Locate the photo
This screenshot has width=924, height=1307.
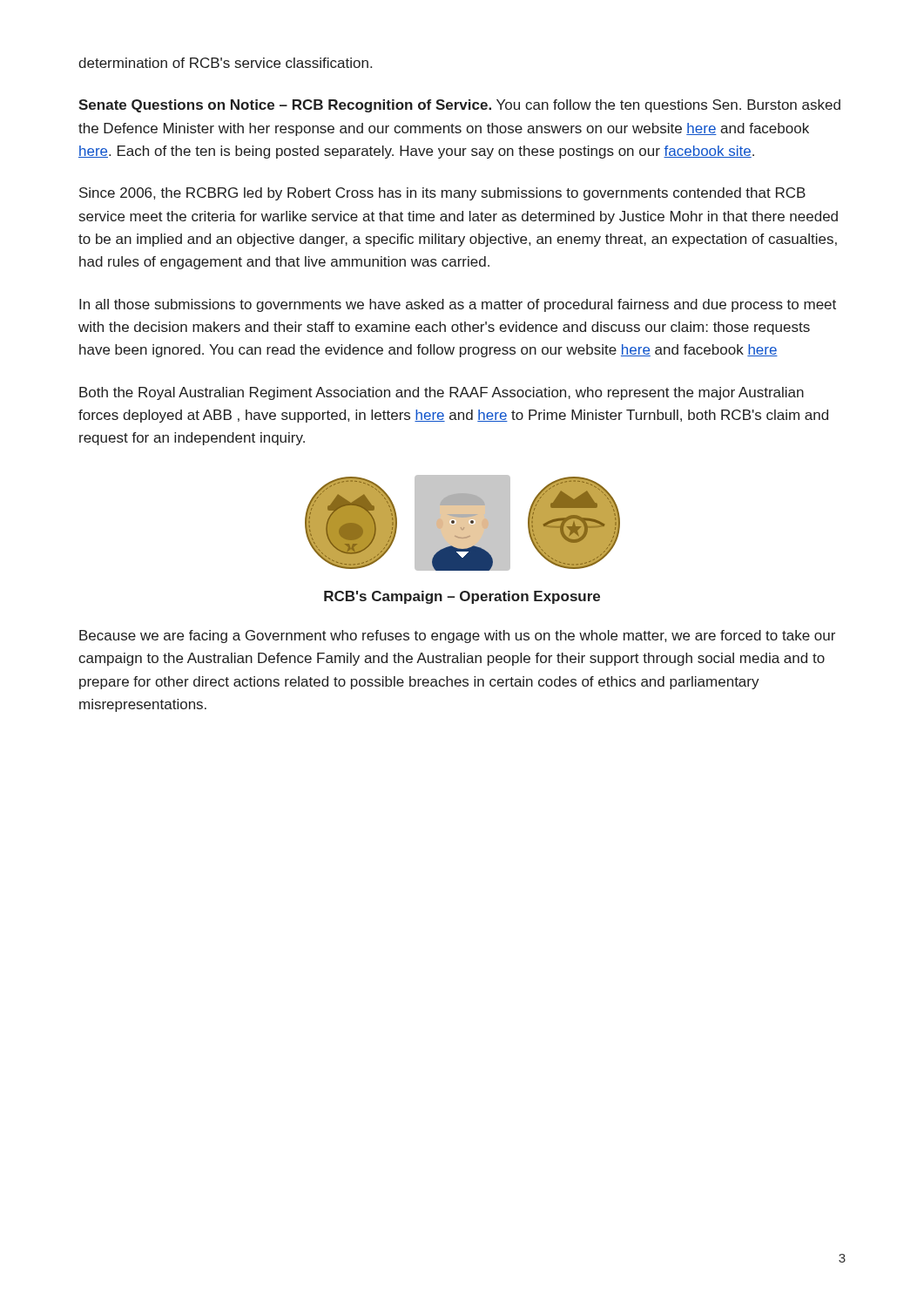[x=462, y=523]
